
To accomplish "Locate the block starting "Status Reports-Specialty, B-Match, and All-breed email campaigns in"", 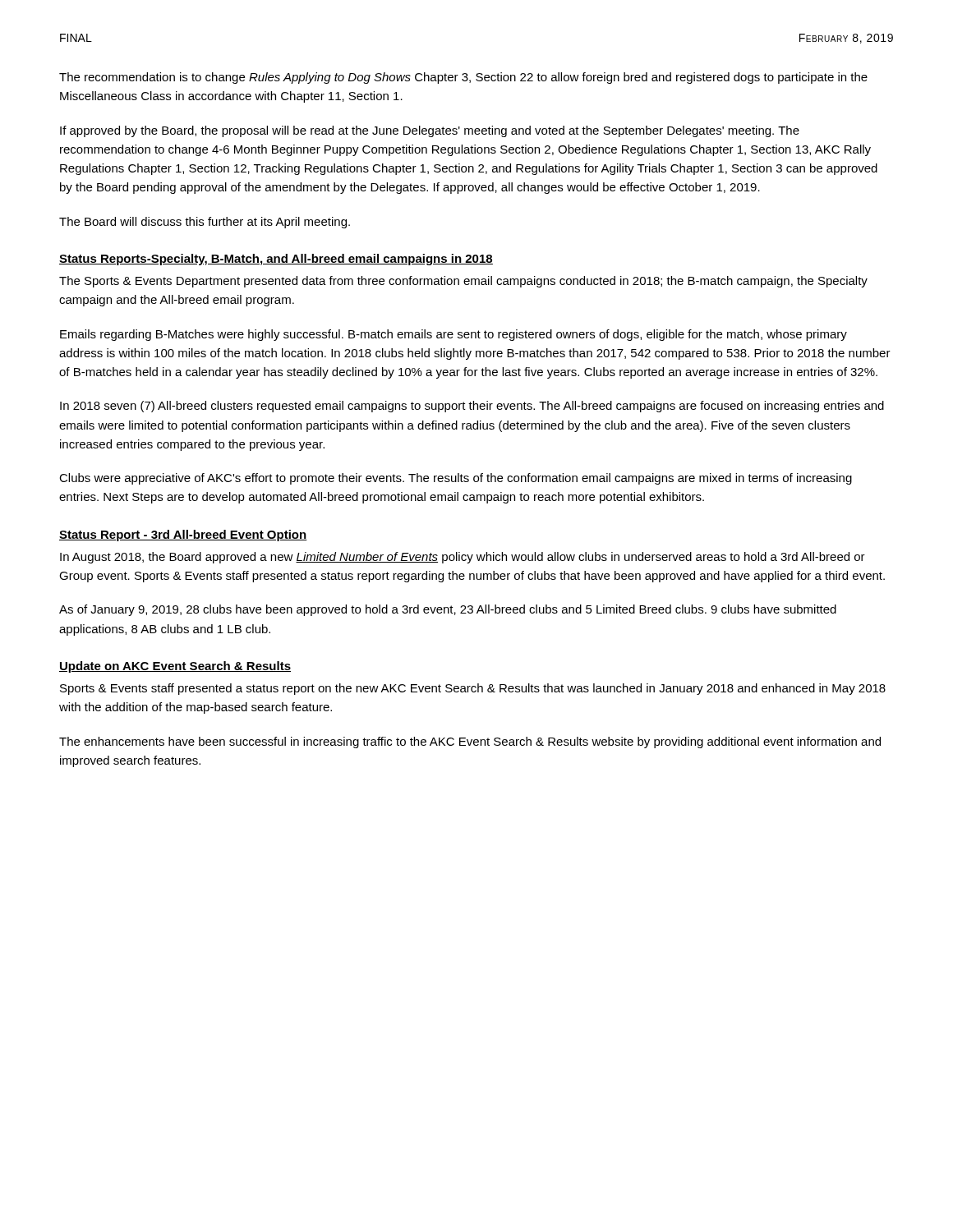I will [276, 258].
